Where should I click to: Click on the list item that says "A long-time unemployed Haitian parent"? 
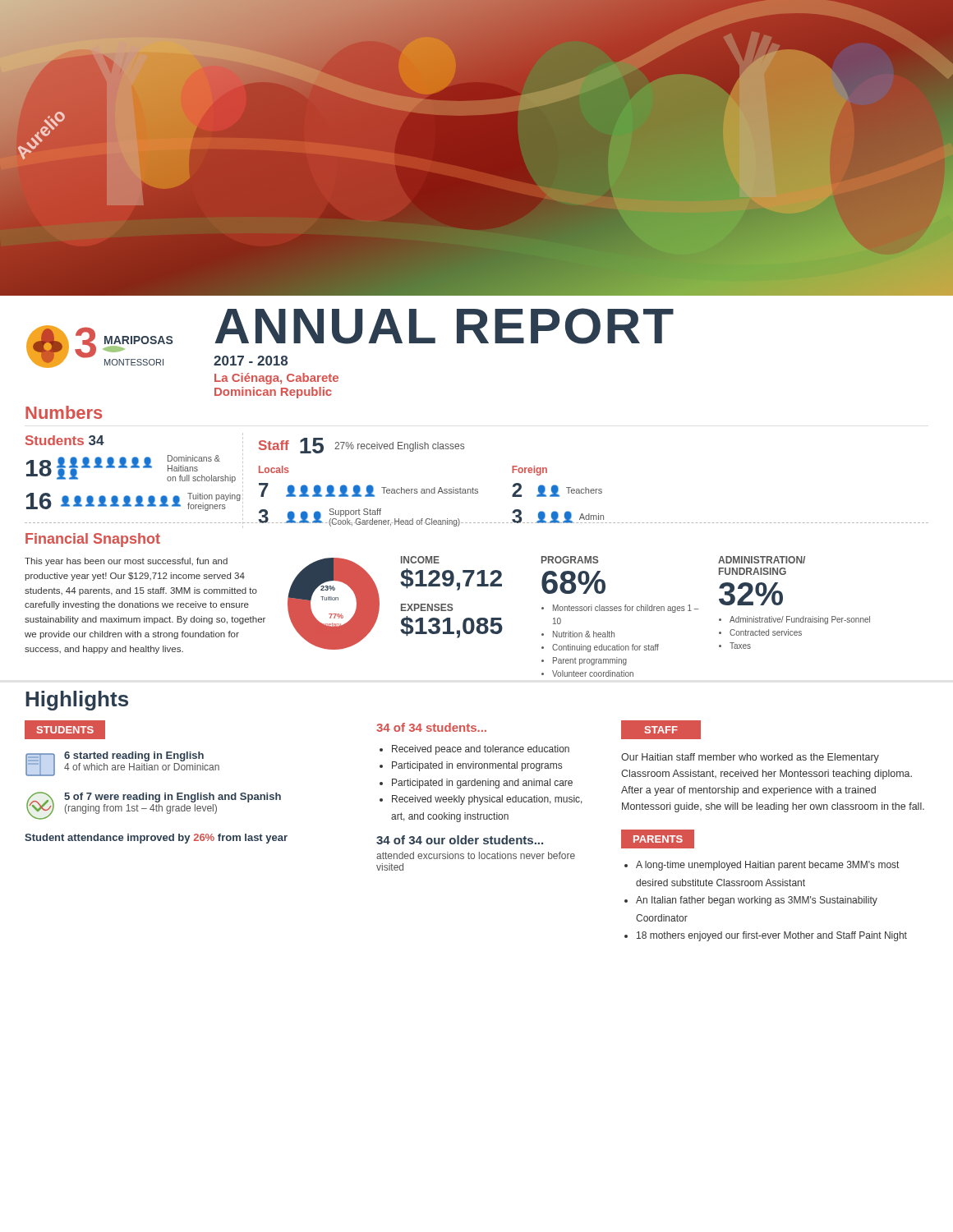pyautogui.click(x=767, y=874)
